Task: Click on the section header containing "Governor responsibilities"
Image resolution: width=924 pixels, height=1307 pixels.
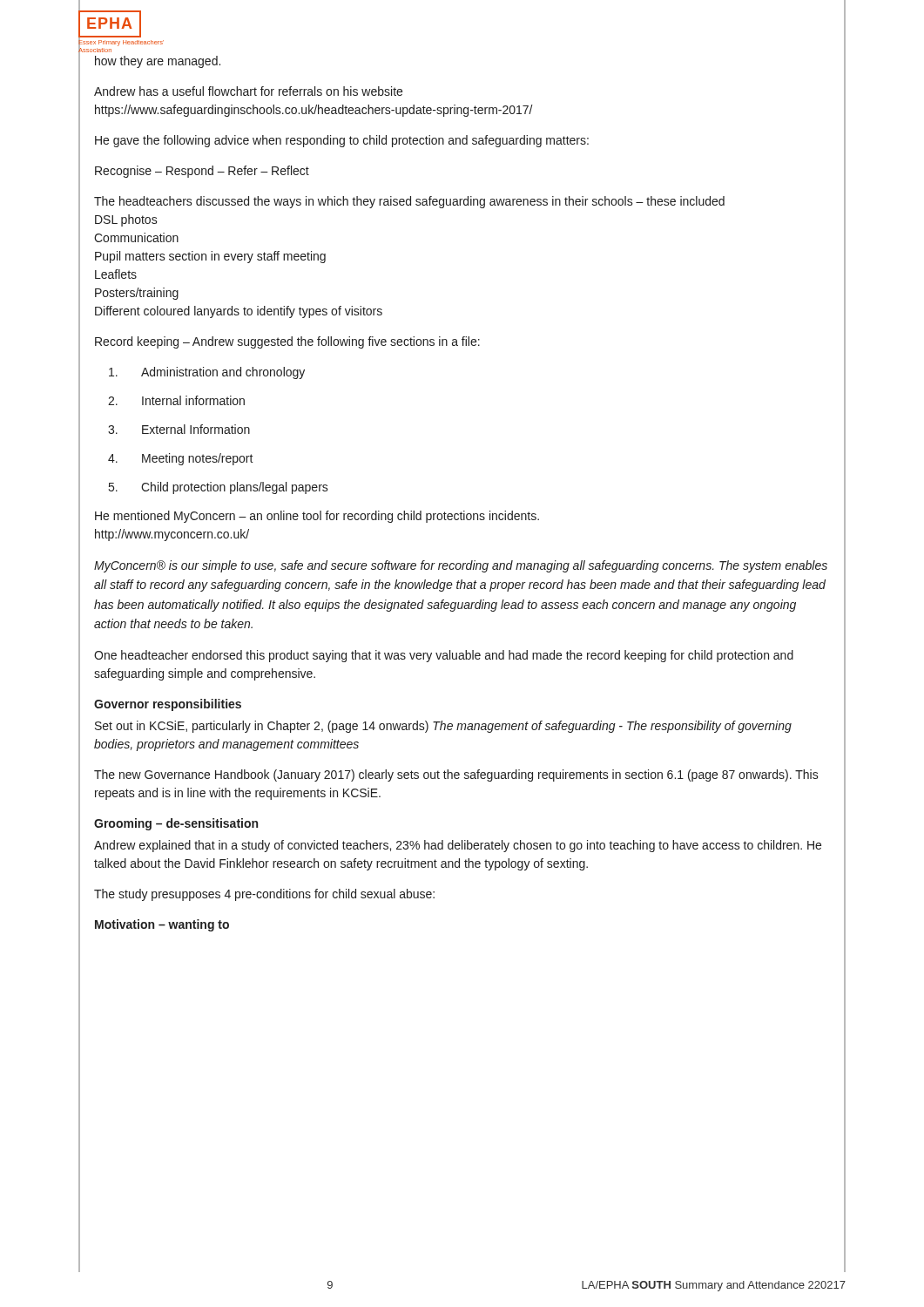Action: tap(168, 704)
